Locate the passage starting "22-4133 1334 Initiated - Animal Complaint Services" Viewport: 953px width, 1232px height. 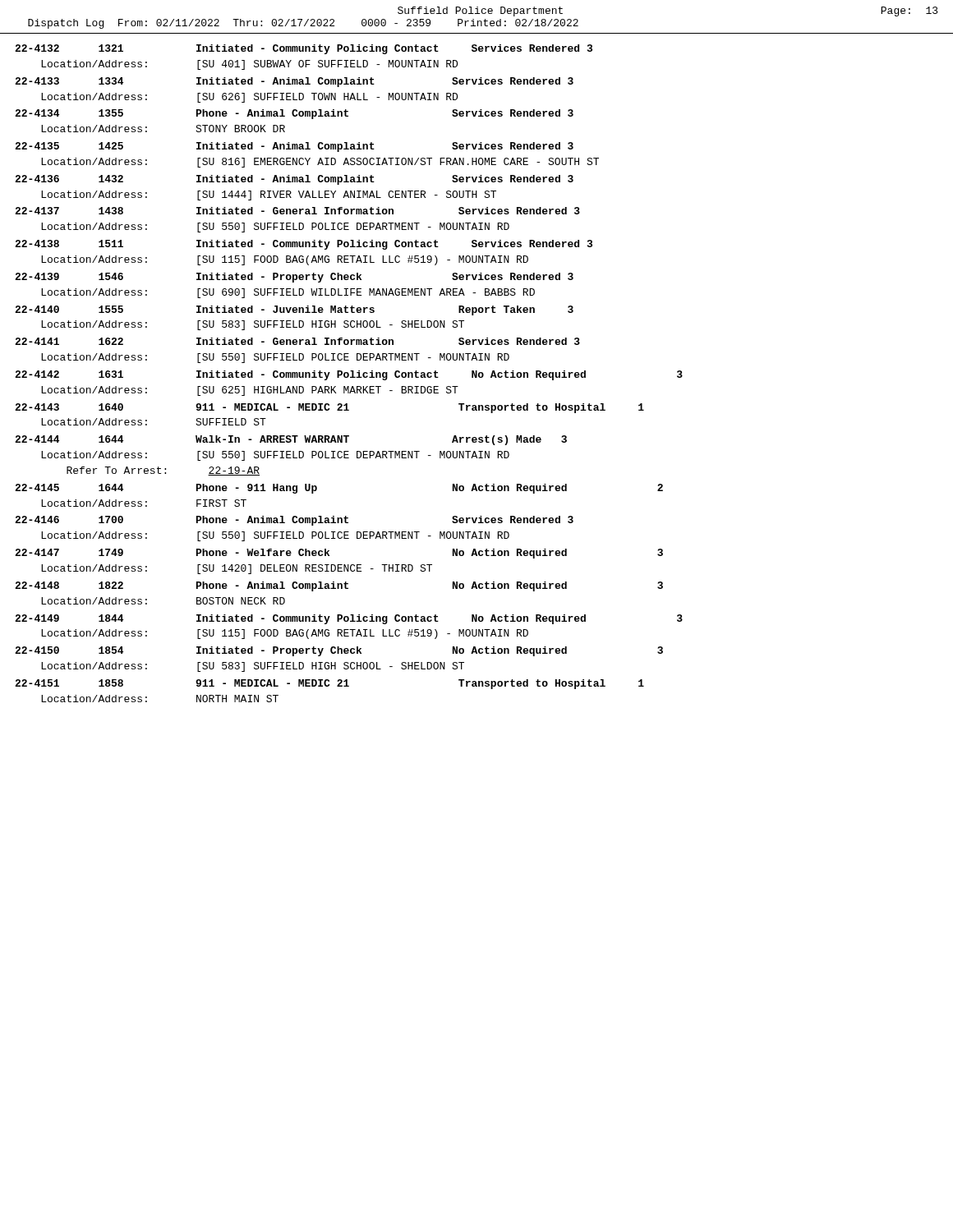(476, 90)
